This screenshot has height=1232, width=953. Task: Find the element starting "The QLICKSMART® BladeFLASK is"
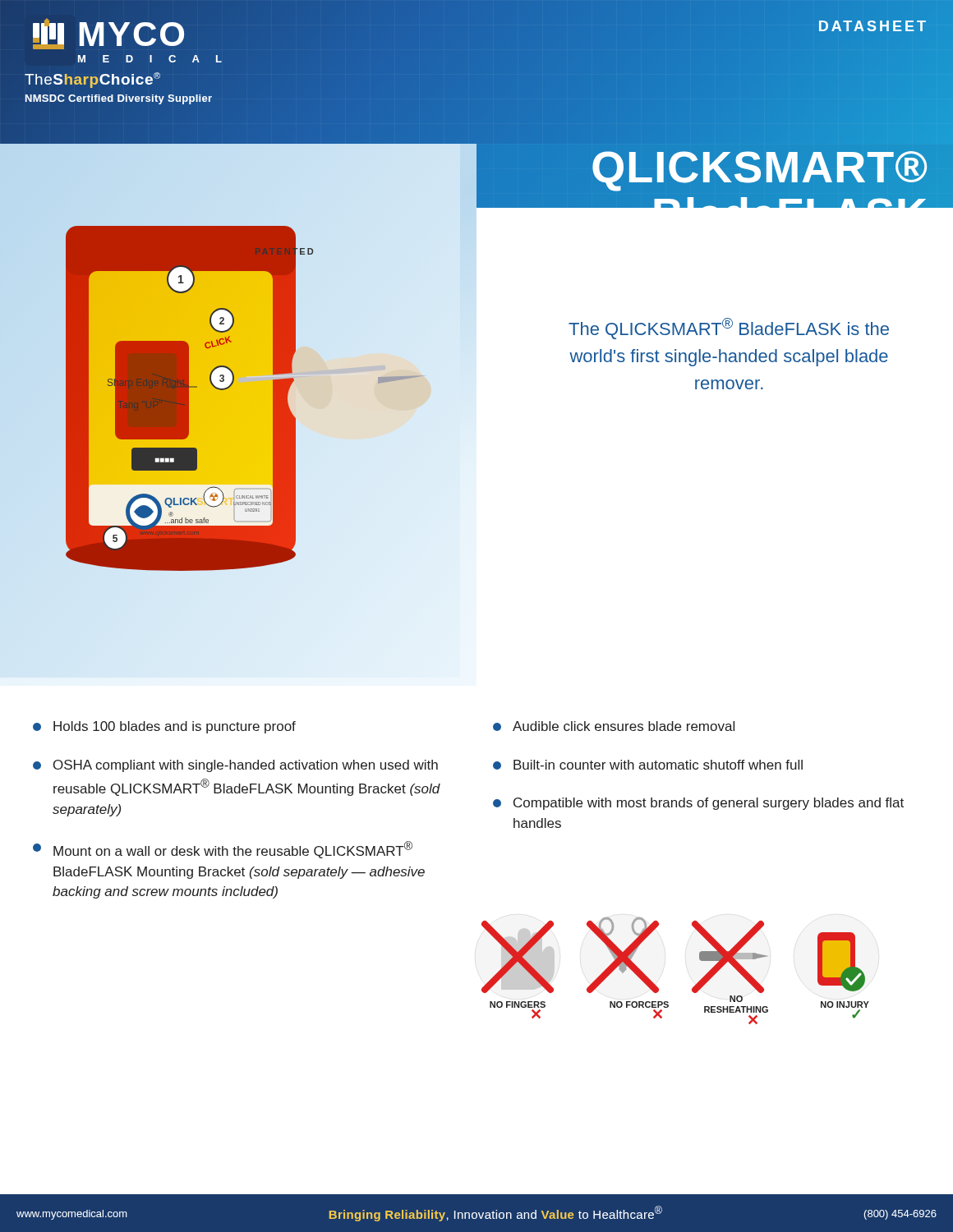[x=729, y=355]
